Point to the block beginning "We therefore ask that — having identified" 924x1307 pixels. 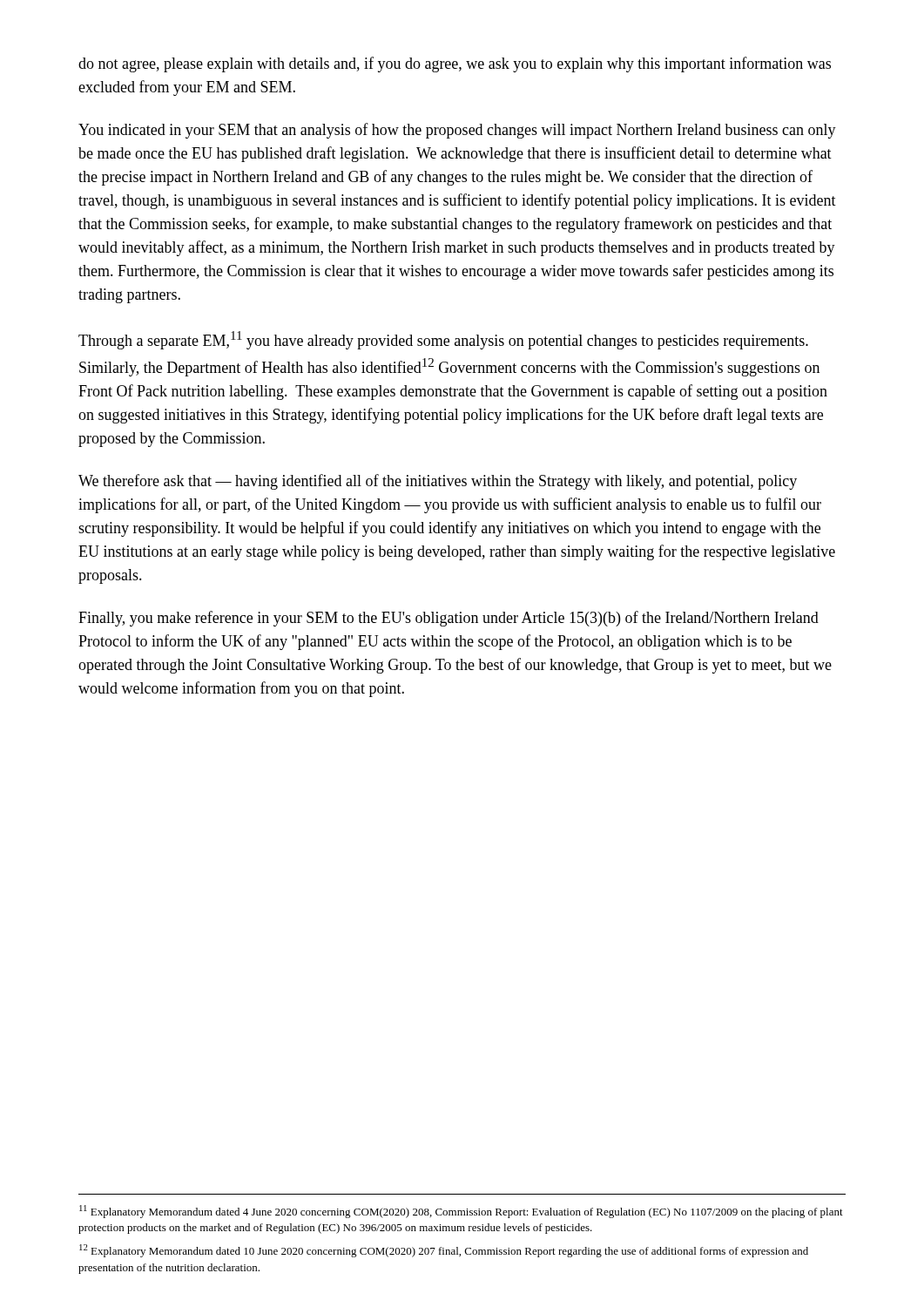tap(457, 528)
